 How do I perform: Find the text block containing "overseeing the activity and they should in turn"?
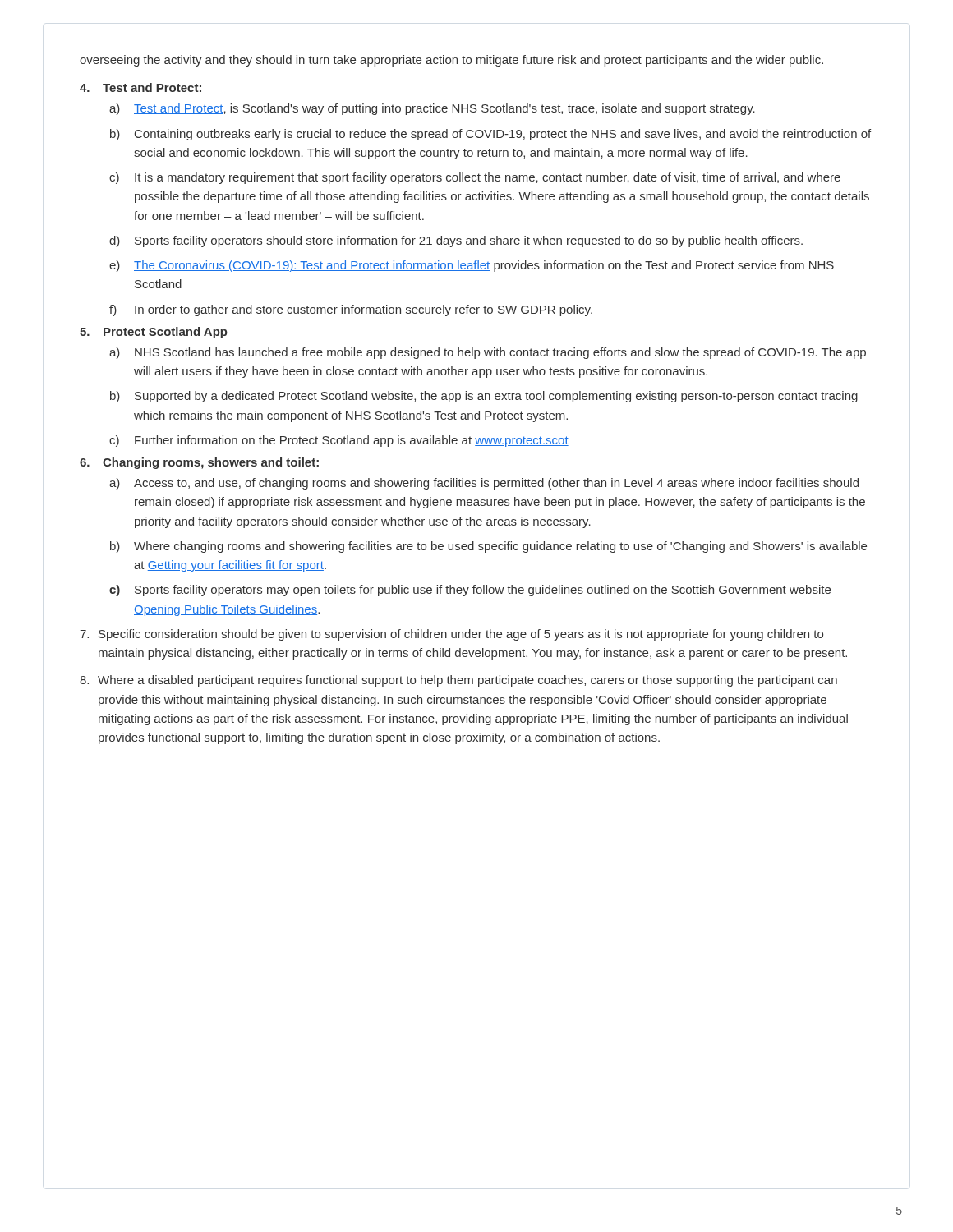click(452, 60)
